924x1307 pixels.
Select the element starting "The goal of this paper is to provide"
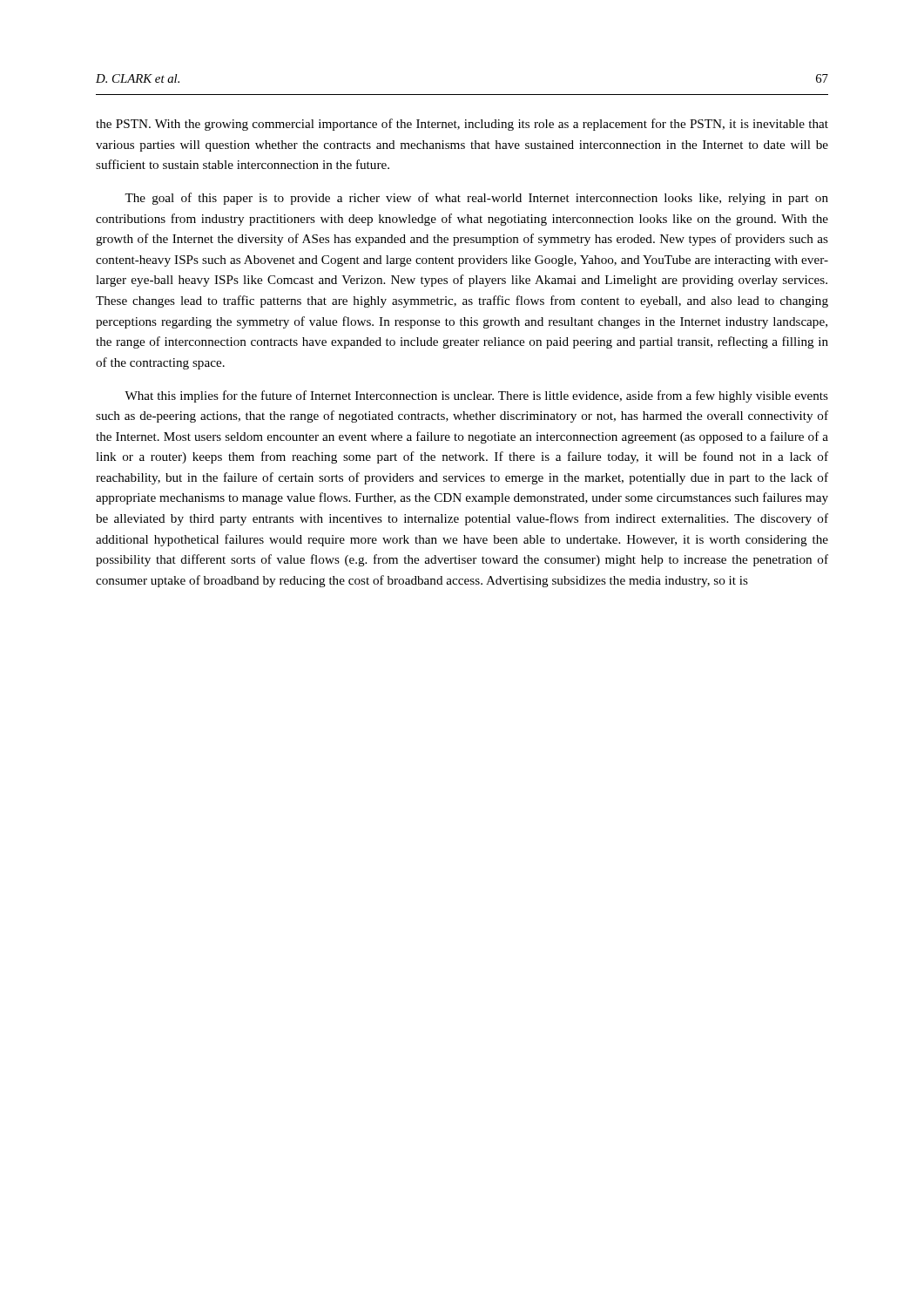(x=462, y=280)
